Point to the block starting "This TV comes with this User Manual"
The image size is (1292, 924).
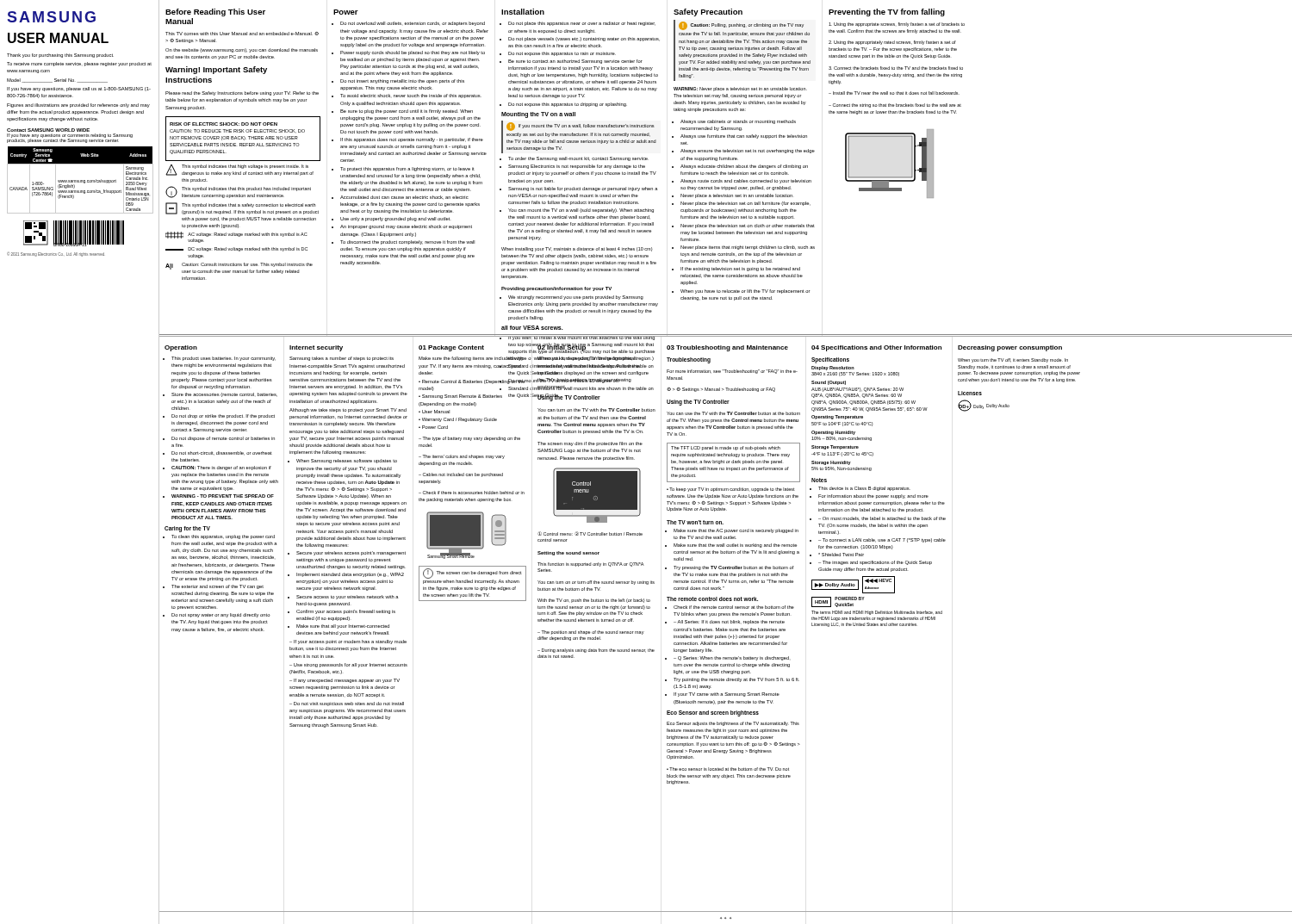tap(243, 45)
